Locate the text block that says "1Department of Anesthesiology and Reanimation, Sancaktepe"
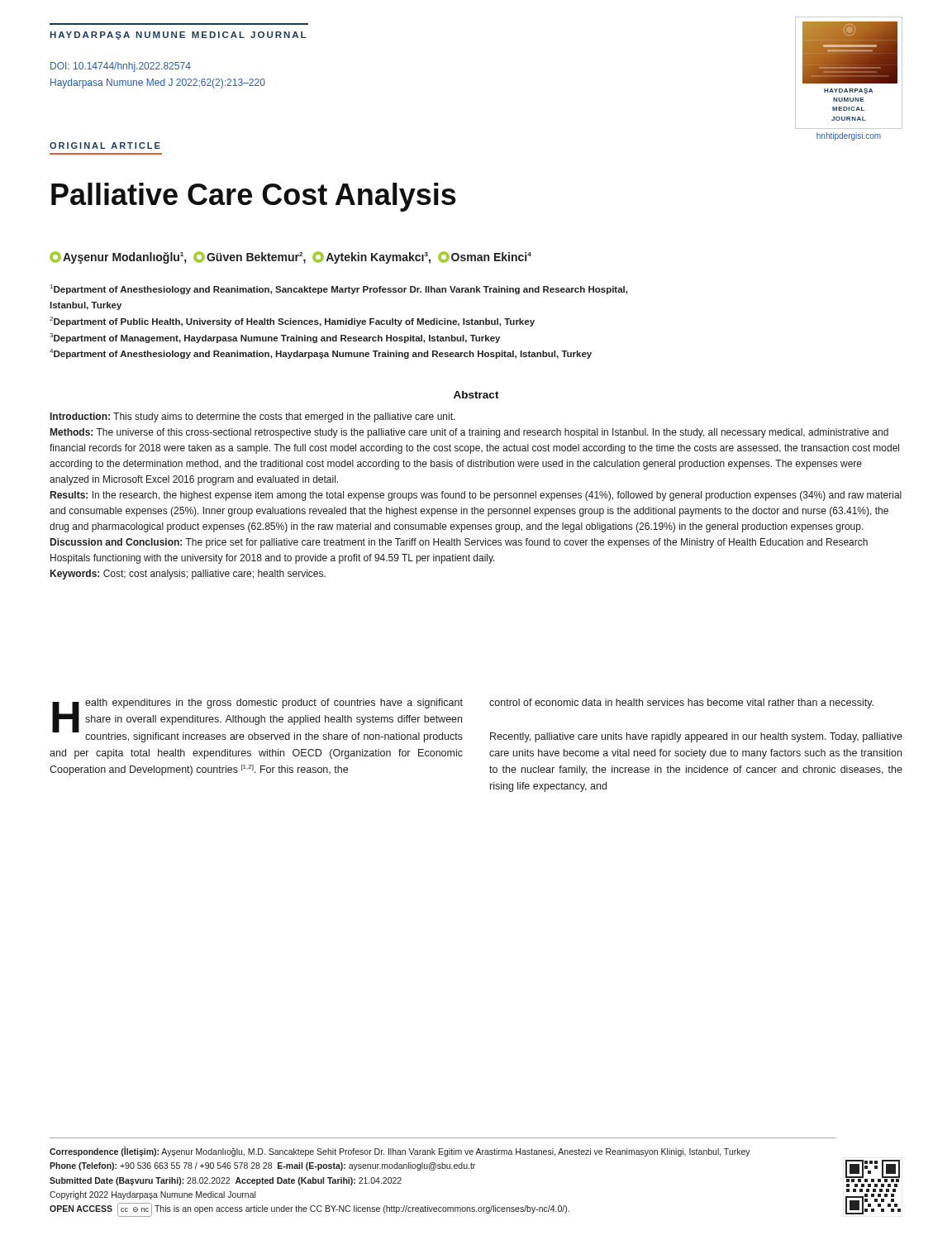952x1240 pixels. (x=339, y=321)
